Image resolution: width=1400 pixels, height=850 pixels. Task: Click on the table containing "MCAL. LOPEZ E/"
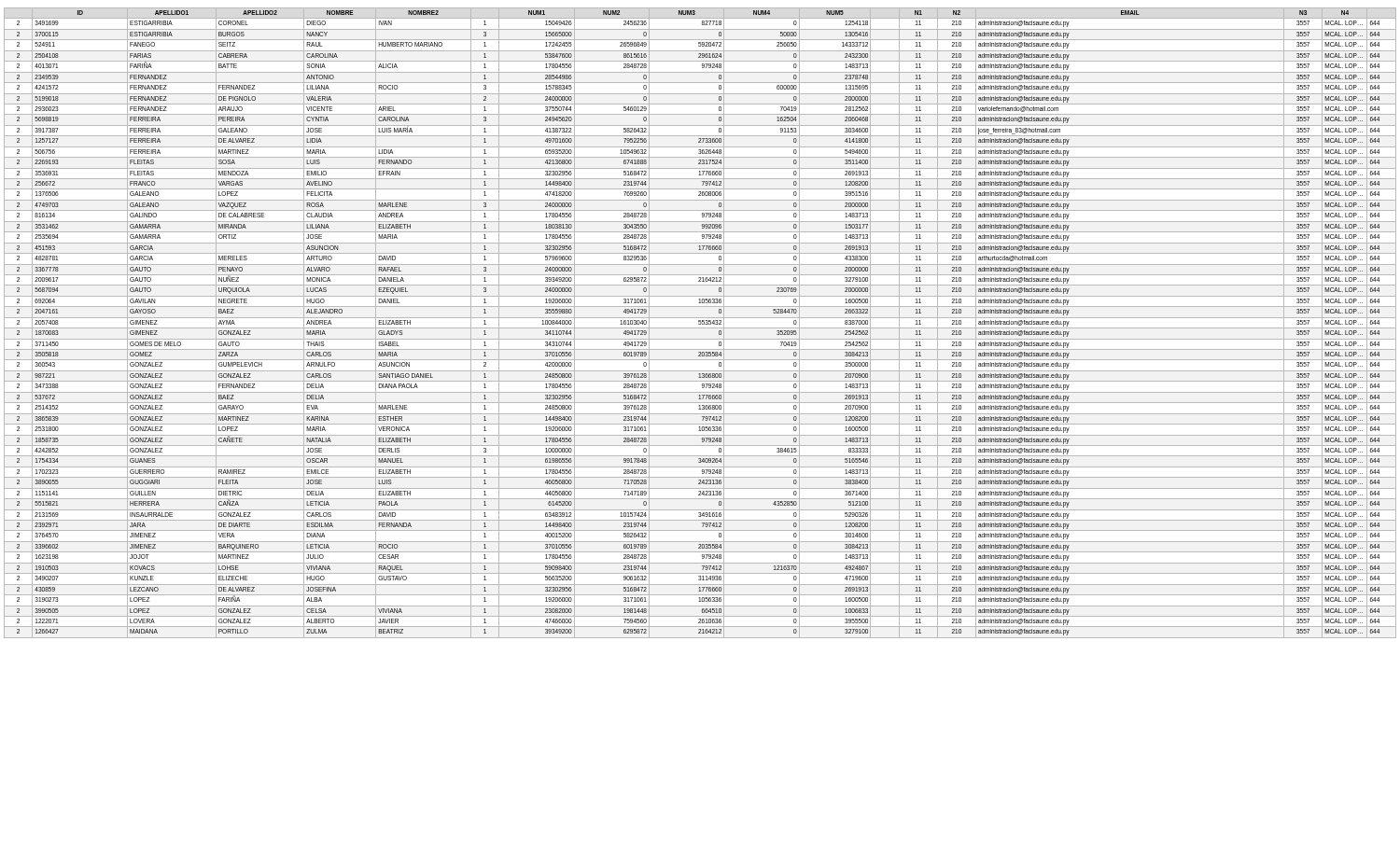tap(700, 425)
